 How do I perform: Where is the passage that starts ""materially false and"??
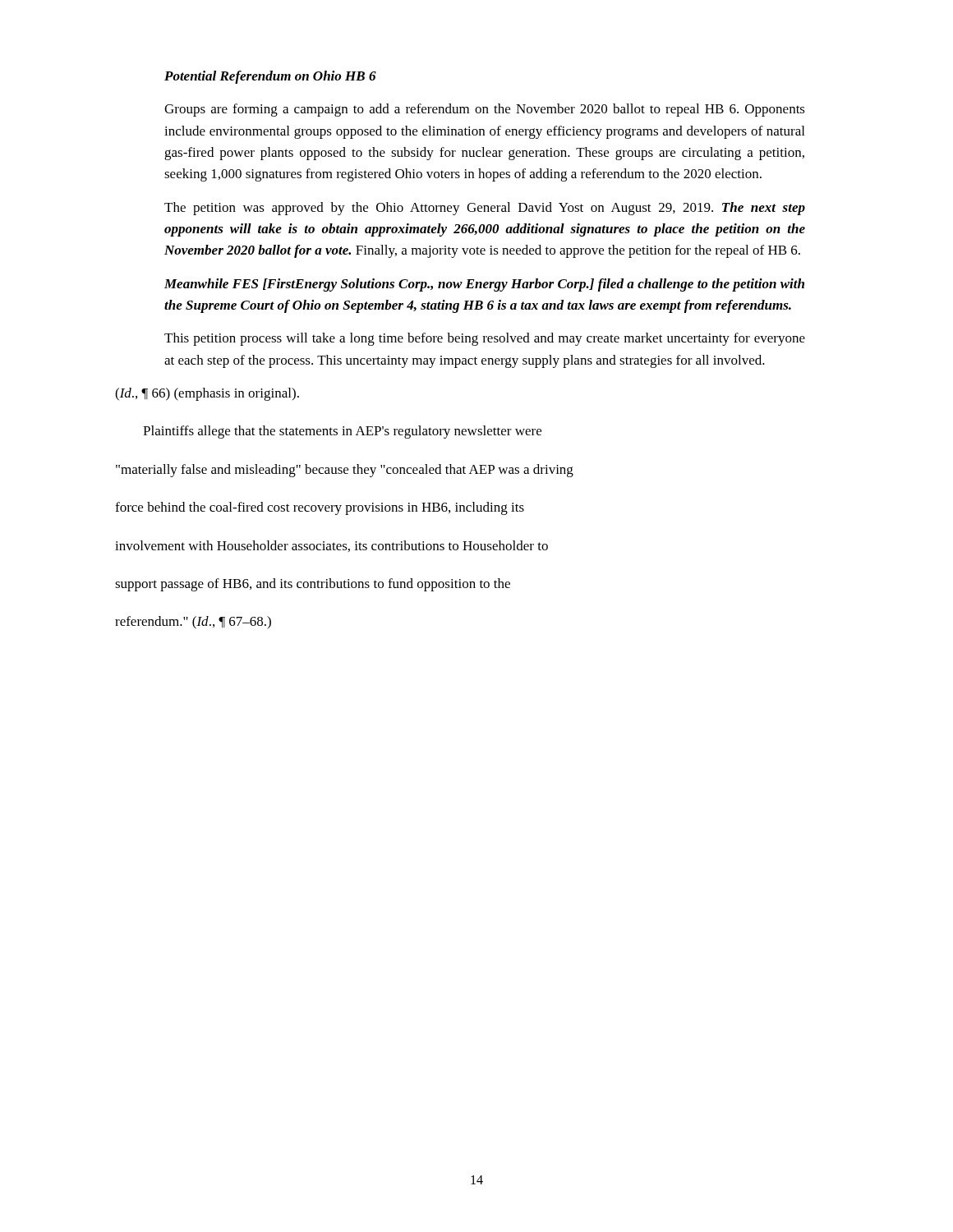click(x=344, y=469)
